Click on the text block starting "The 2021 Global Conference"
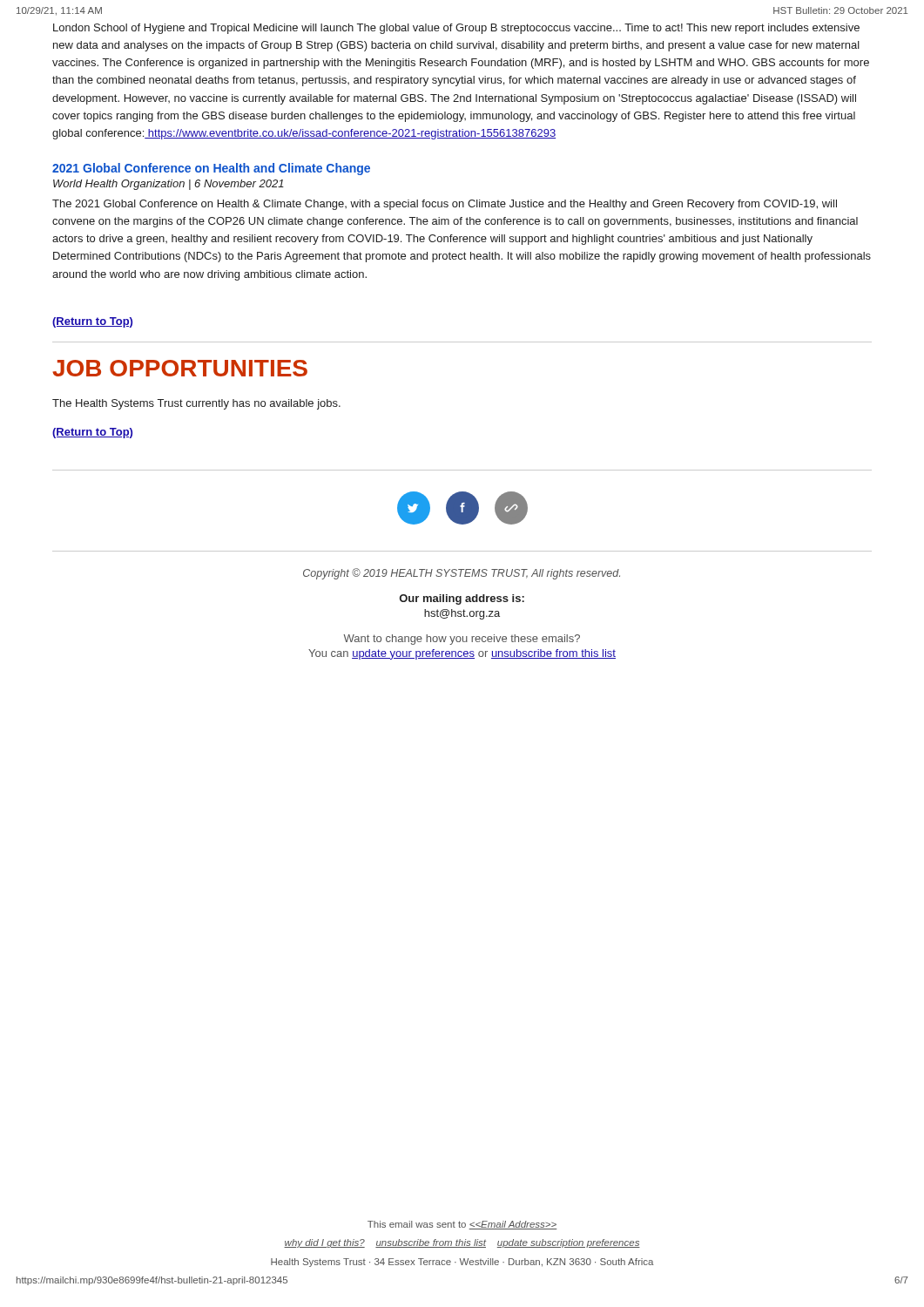This screenshot has width=924, height=1307. [x=462, y=239]
